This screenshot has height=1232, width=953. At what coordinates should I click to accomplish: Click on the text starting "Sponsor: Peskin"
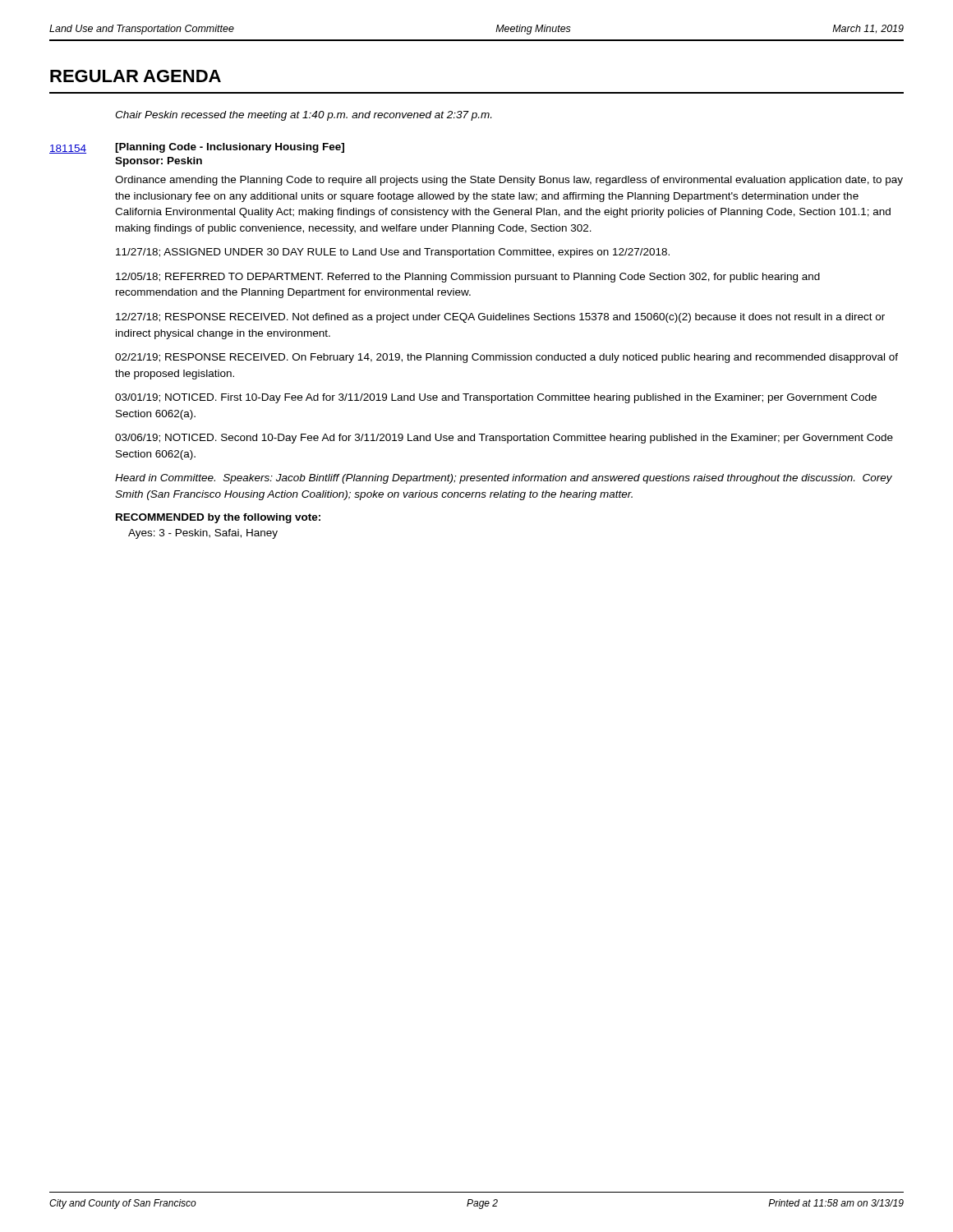coord(159,161)
